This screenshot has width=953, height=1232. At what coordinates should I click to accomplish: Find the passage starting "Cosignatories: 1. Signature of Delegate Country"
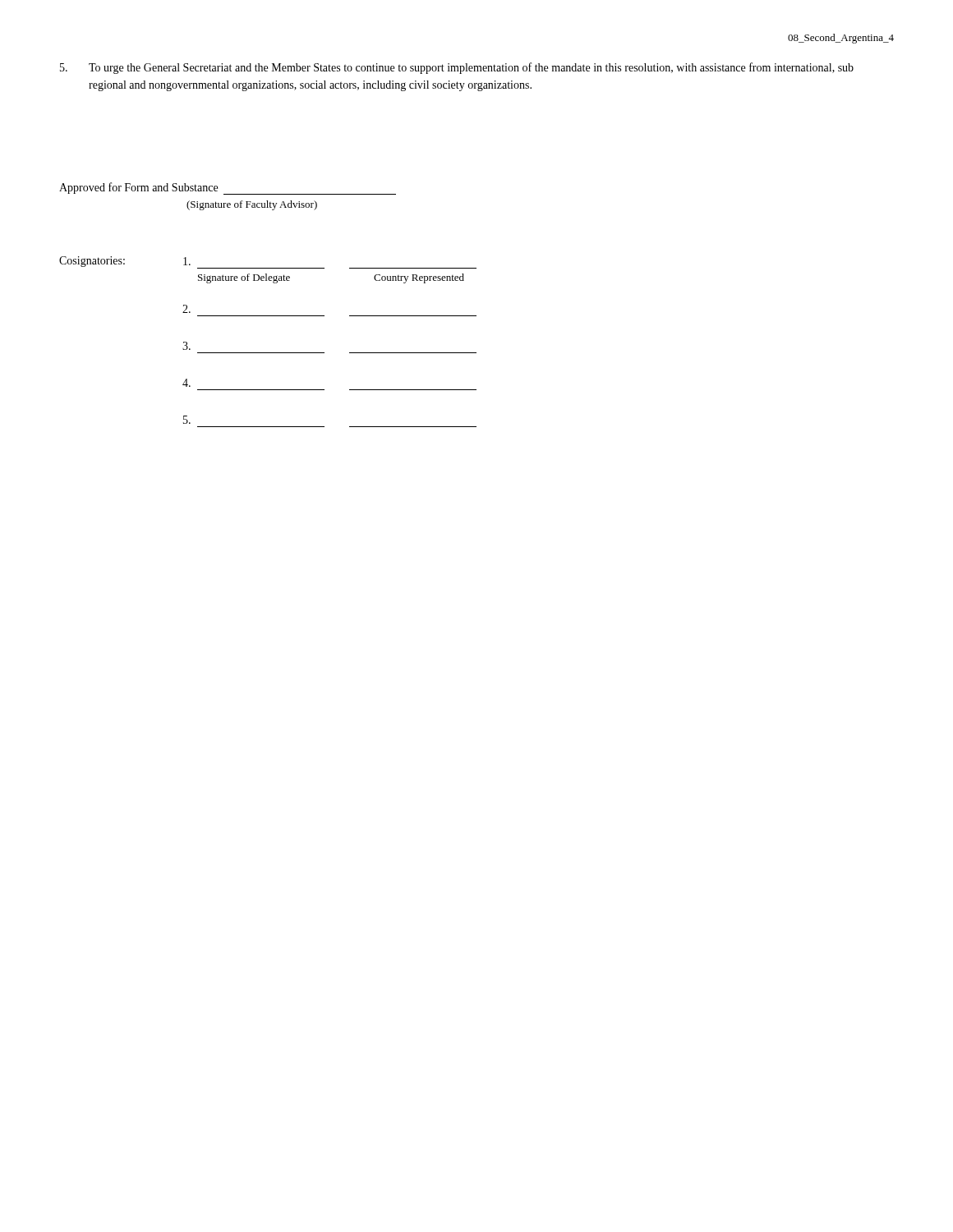point(476,341)
